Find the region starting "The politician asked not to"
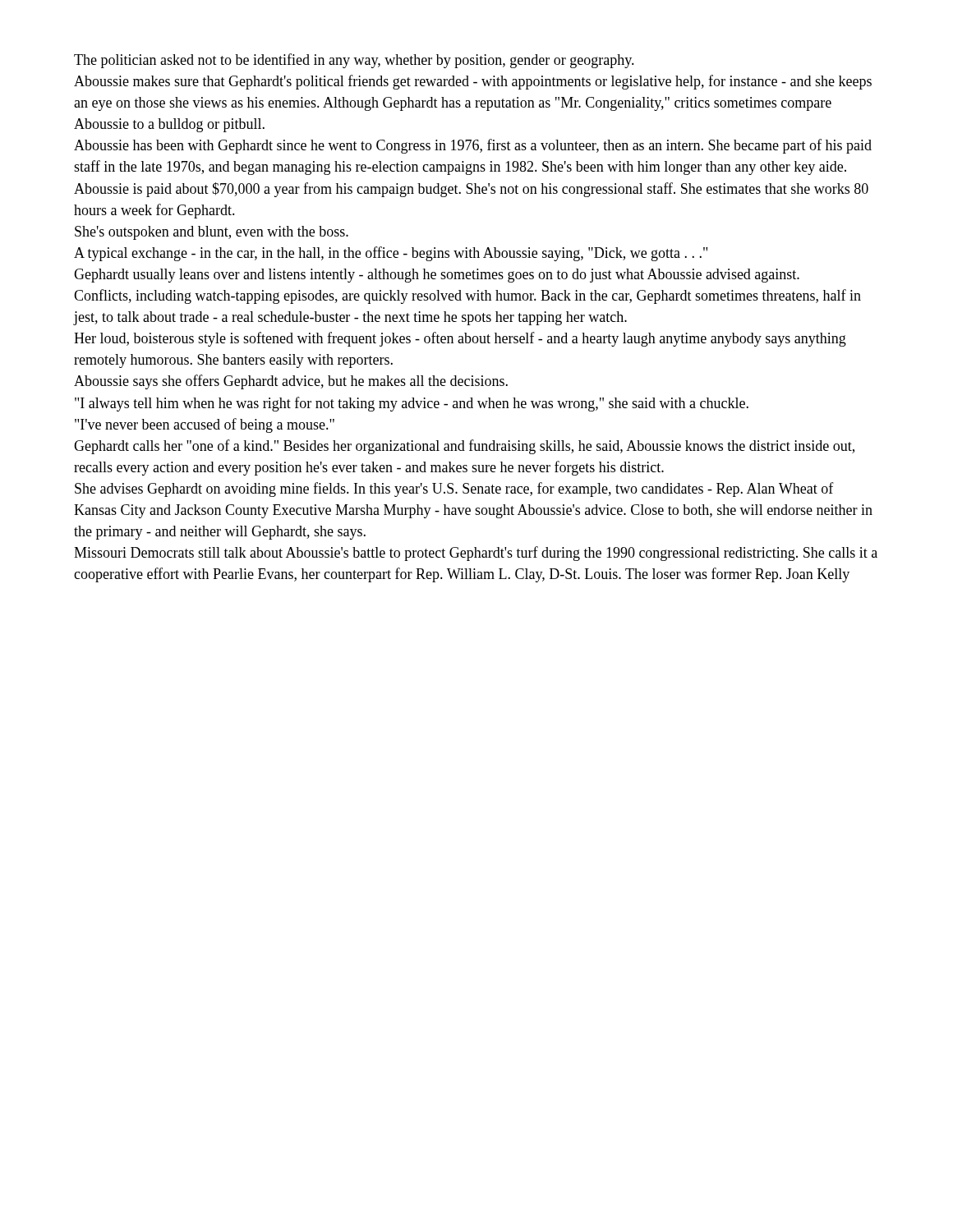953x1232 pixels. click(x=476, y=60)
